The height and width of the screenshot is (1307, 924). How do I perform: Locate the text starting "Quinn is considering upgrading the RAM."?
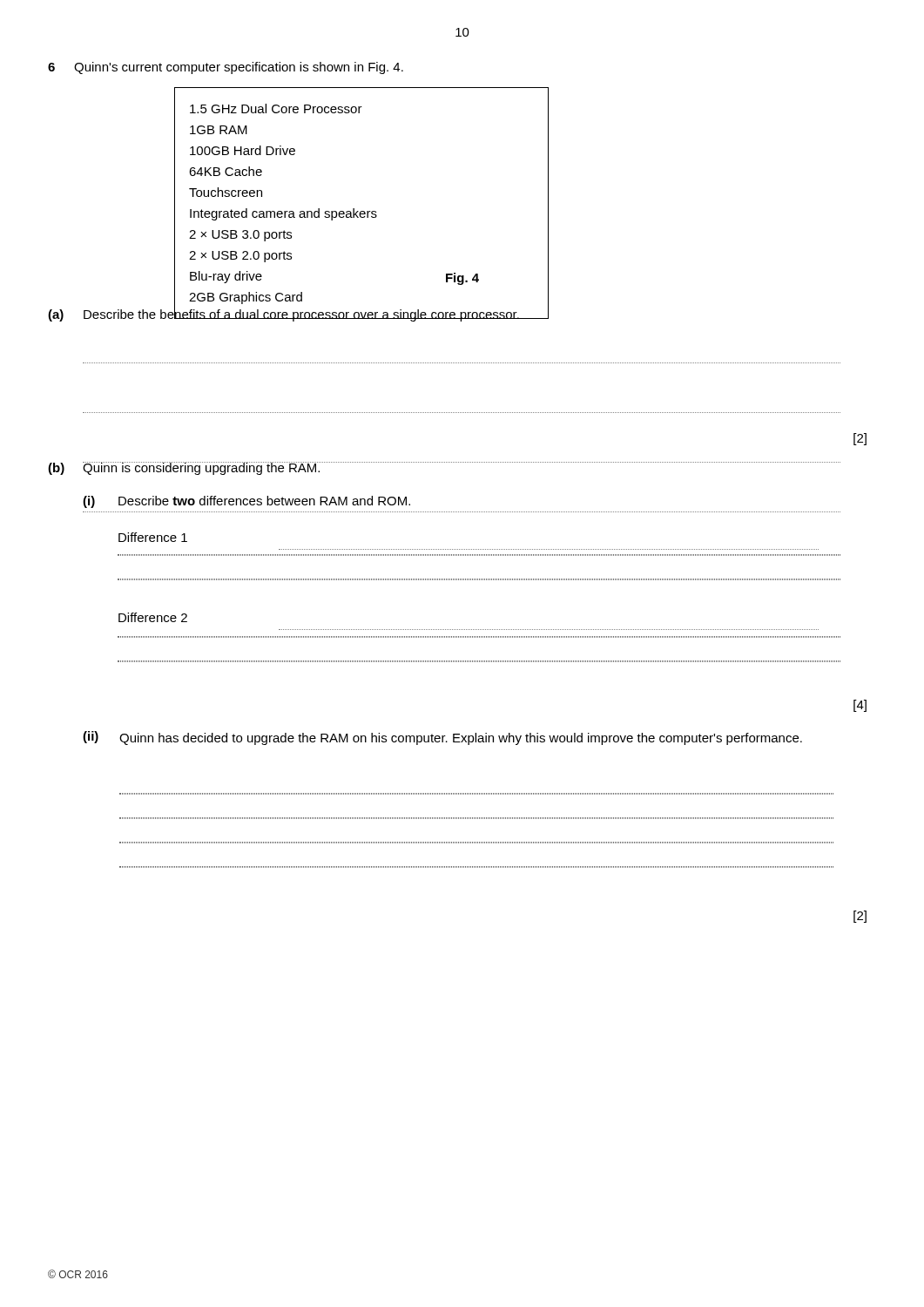[x=202, y=467]
